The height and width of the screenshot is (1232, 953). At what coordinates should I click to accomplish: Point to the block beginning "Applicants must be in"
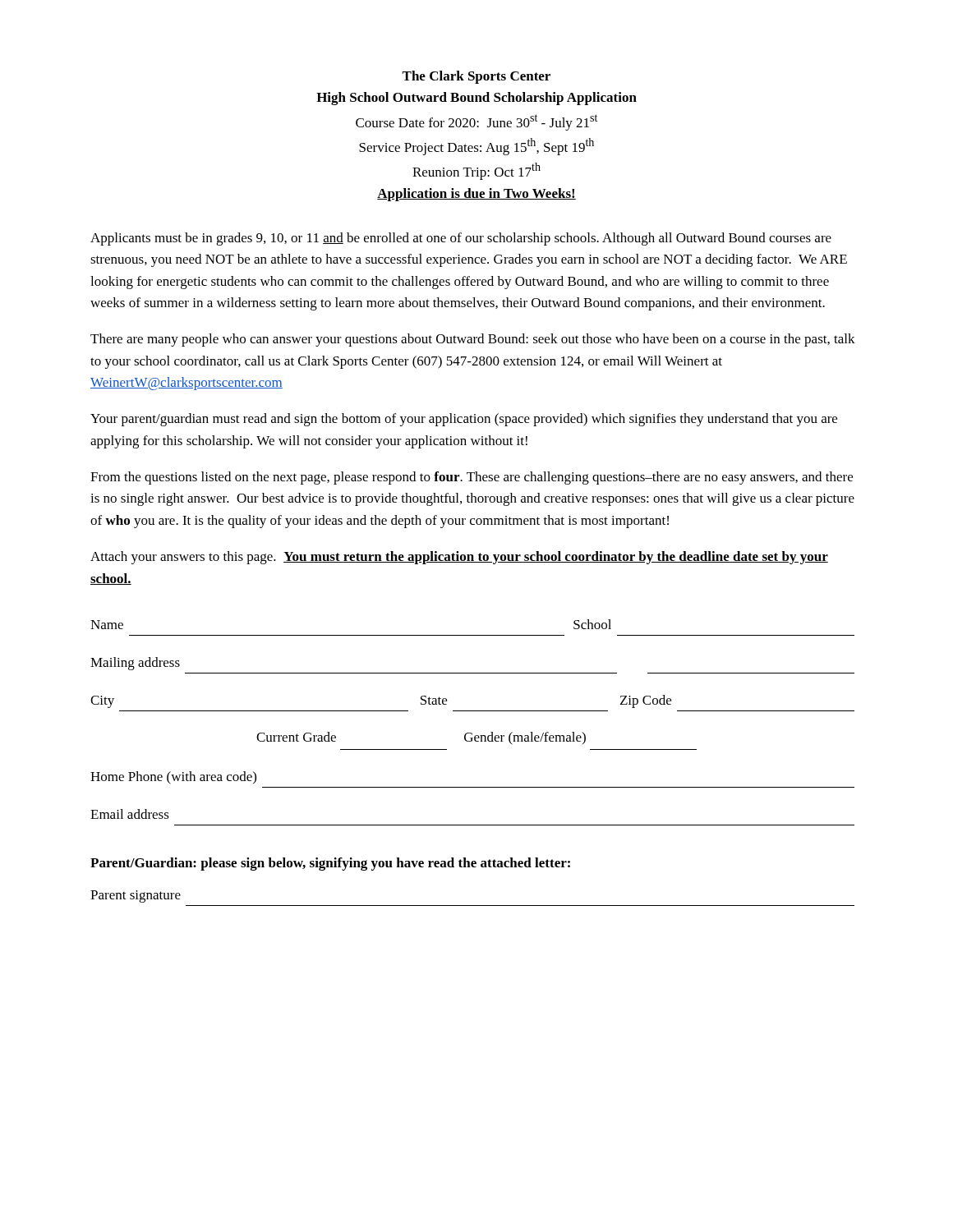[469, 270]
